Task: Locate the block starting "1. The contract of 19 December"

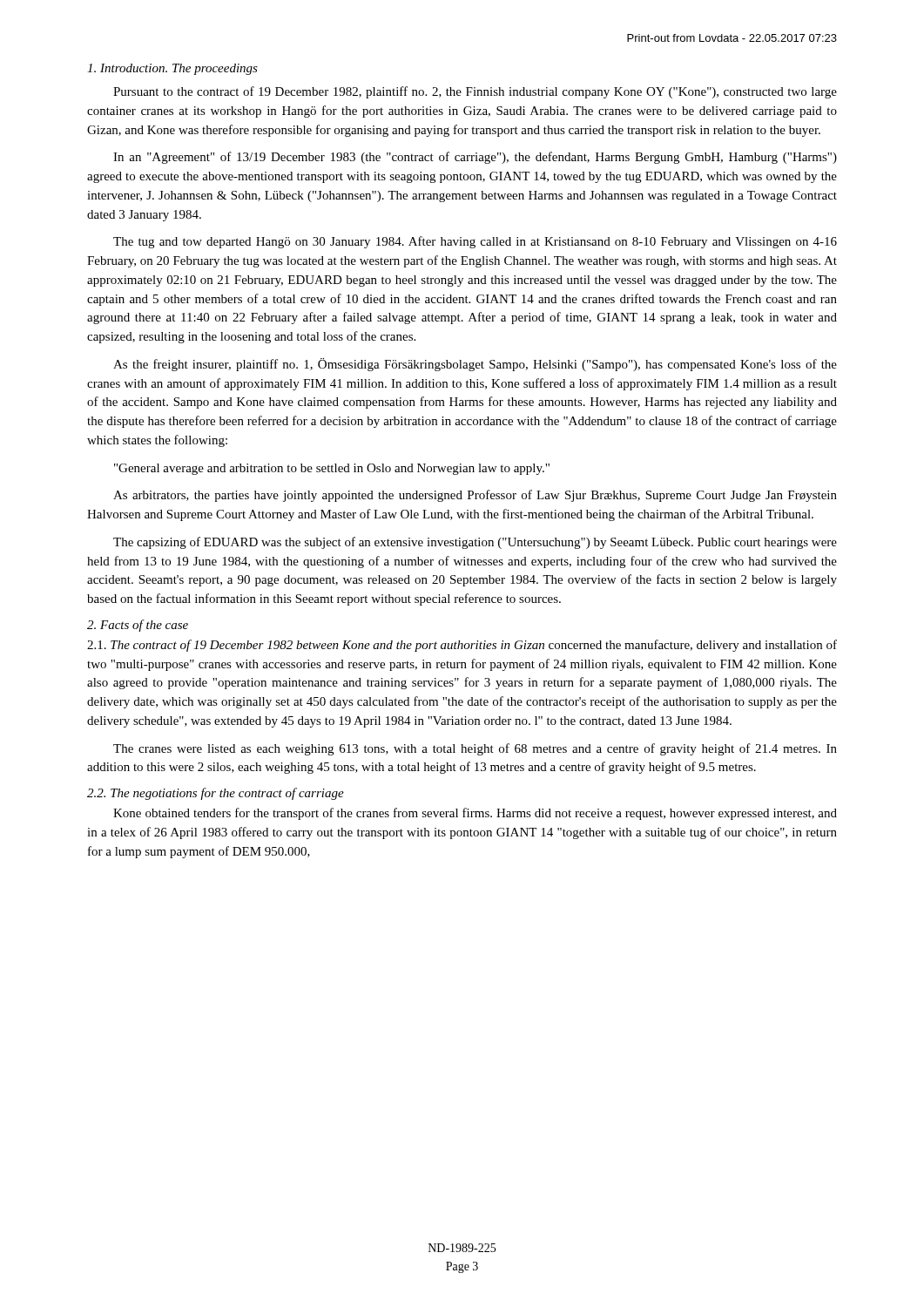Action: (462, 682)
